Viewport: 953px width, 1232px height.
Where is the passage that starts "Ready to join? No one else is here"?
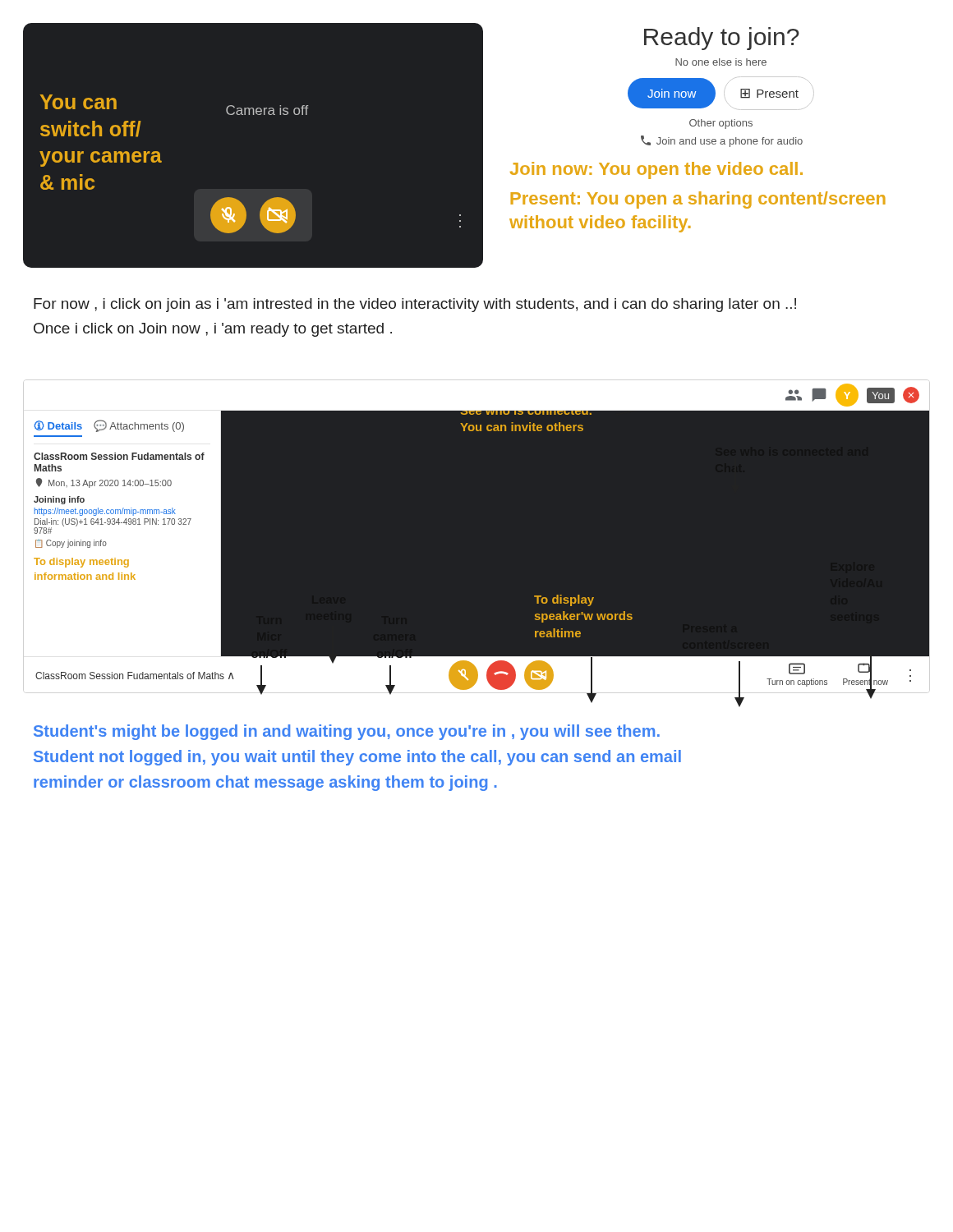click(721, 129)
